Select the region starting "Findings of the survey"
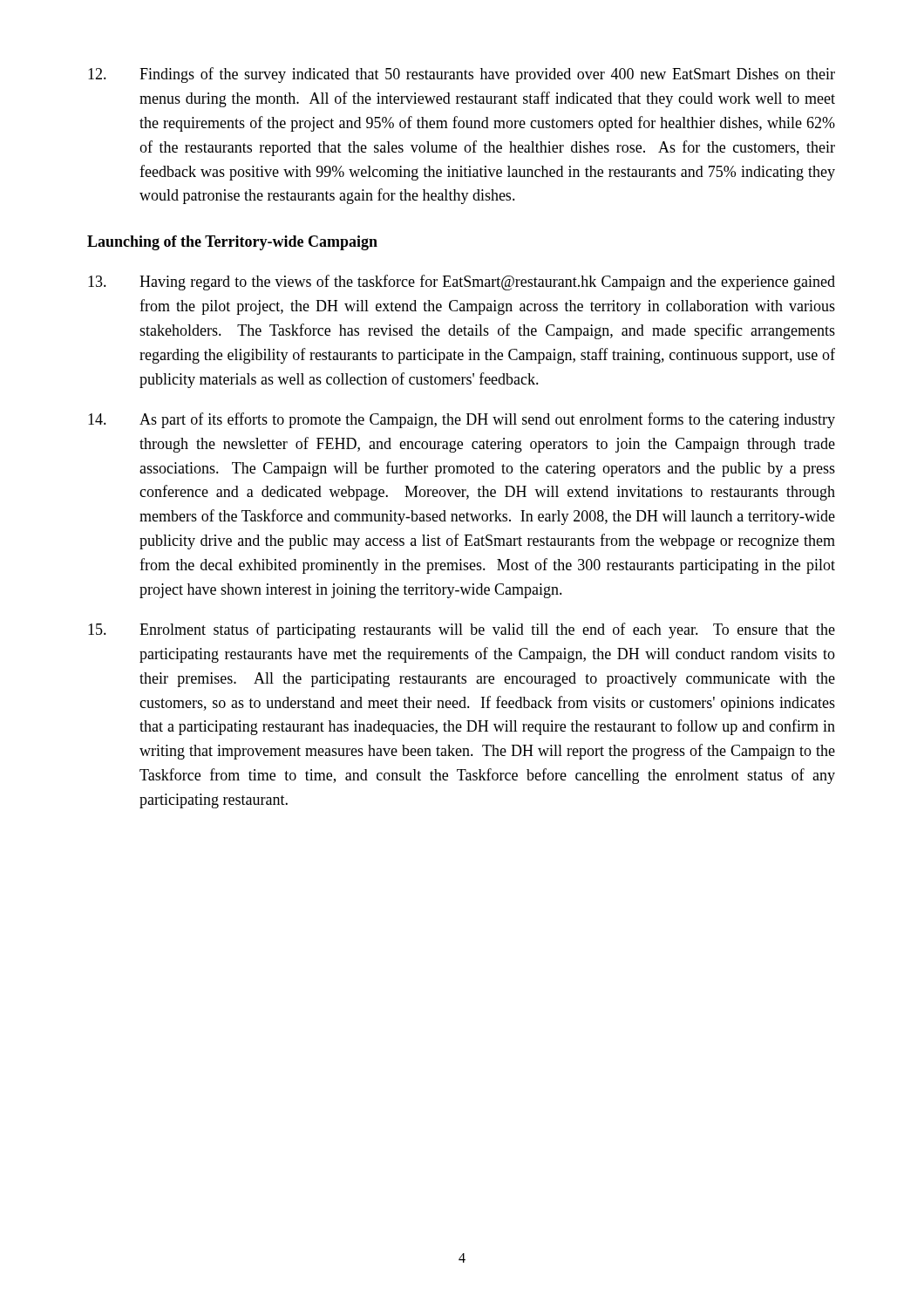The height and width of the screenshot is (1308, 924). 461,136
